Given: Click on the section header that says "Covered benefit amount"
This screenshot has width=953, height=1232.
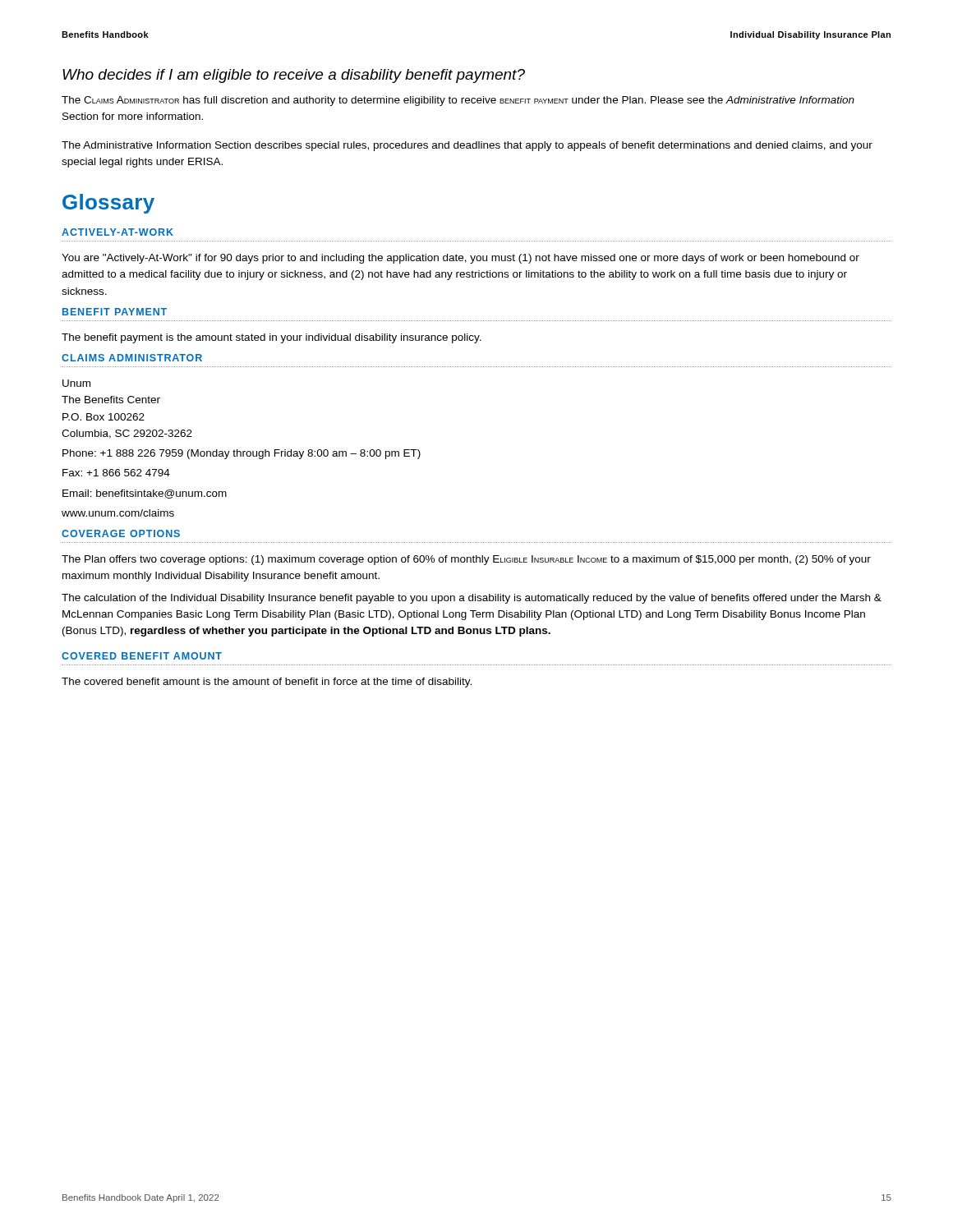Looking at the screenshot, I should [x=476, y=658].
